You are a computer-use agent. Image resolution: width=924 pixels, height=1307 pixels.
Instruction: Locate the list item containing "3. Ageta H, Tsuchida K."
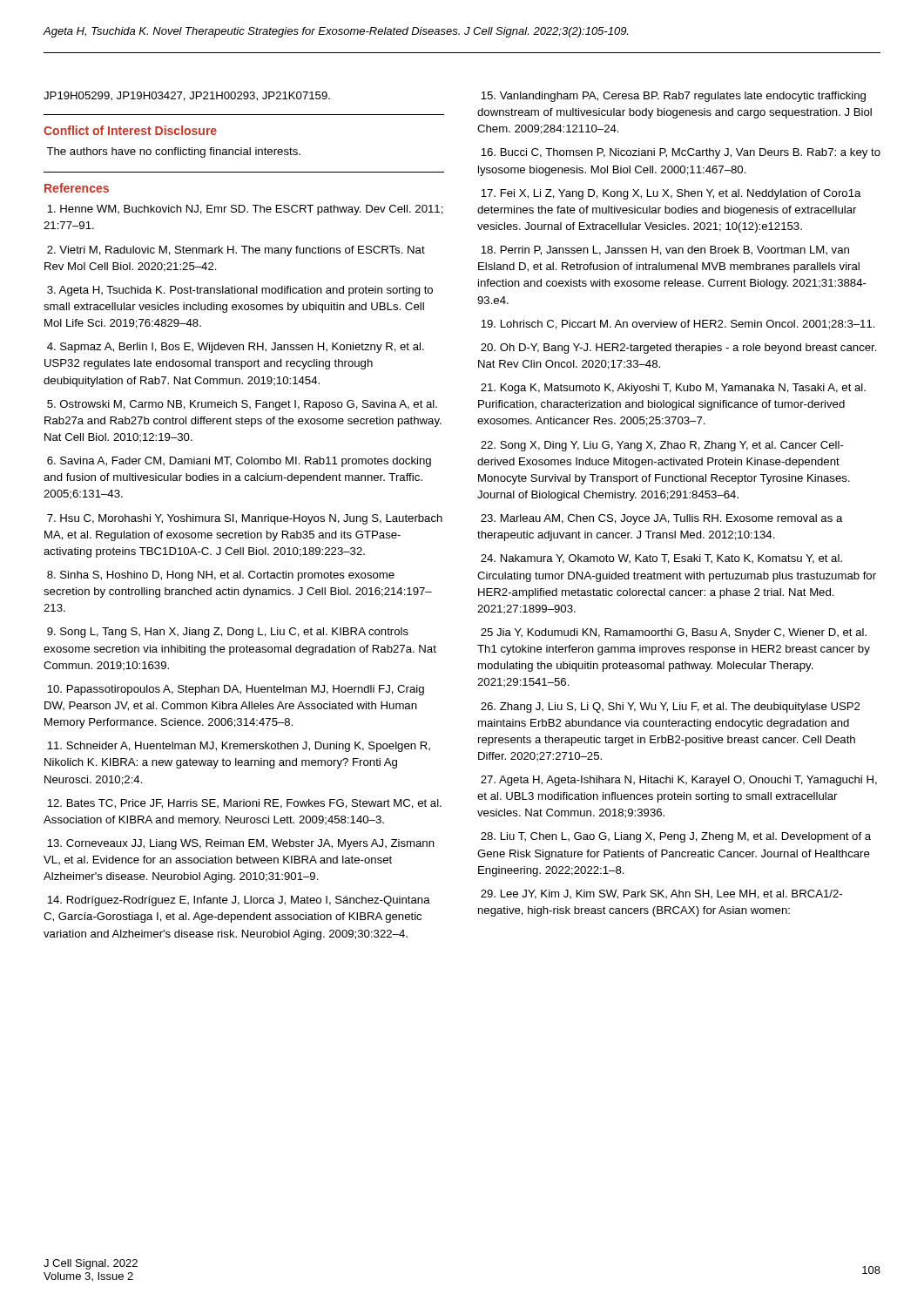click(x=238, y=306)
